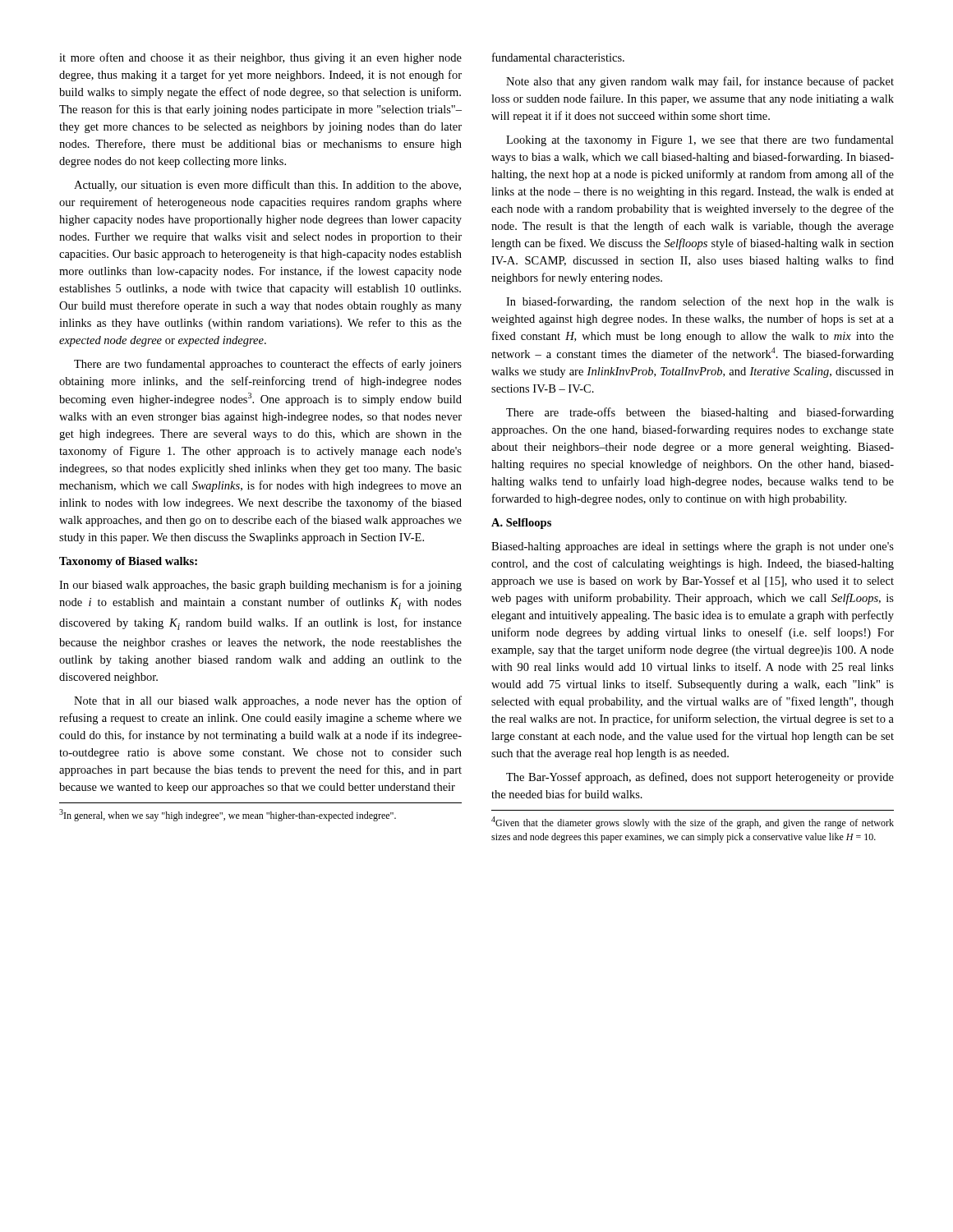Locate the text block with the text "it more often and choose"

pyautogui.click(x=260, y=110)
